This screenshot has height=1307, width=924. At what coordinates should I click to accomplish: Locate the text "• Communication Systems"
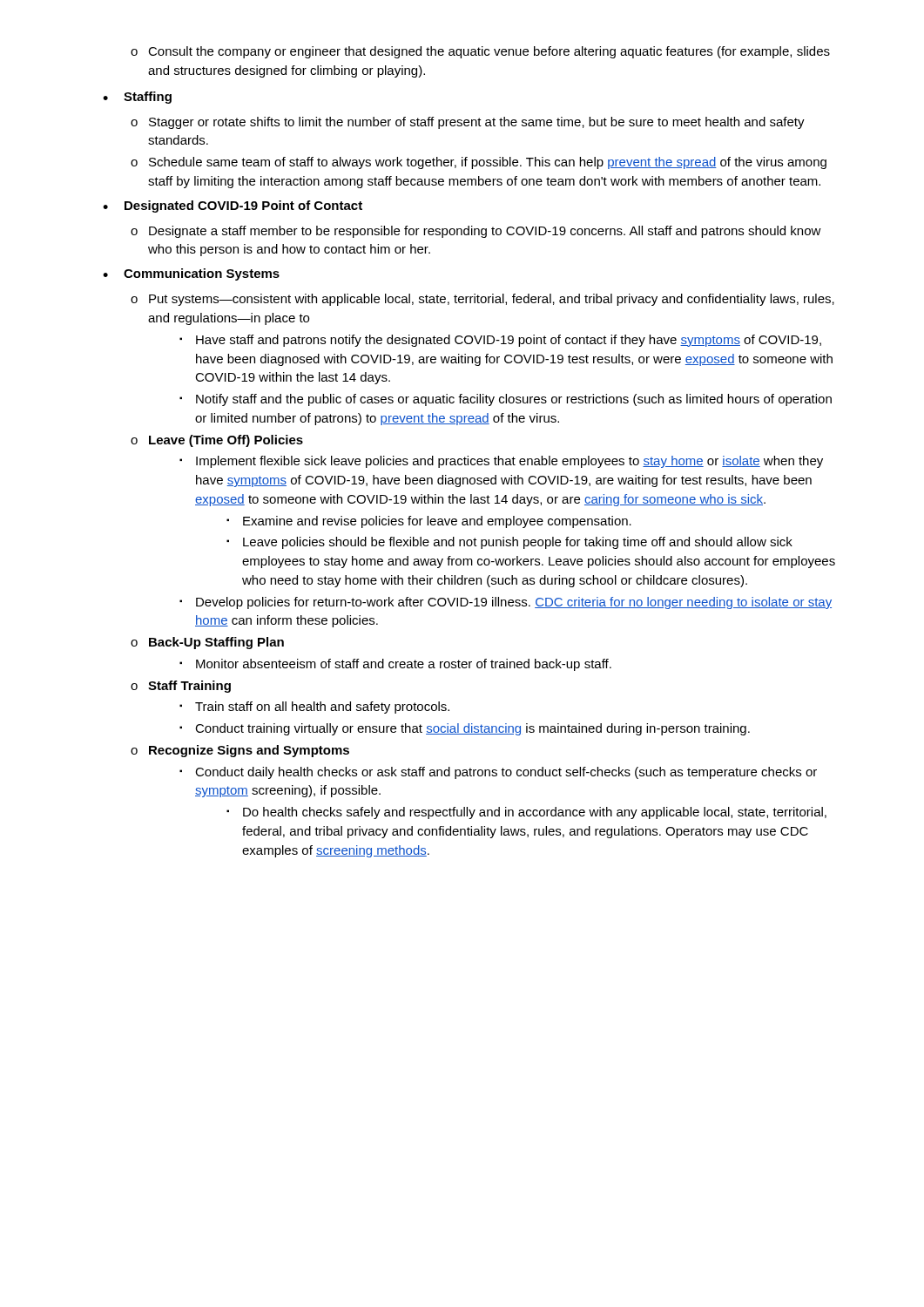(x=191, y=276)
